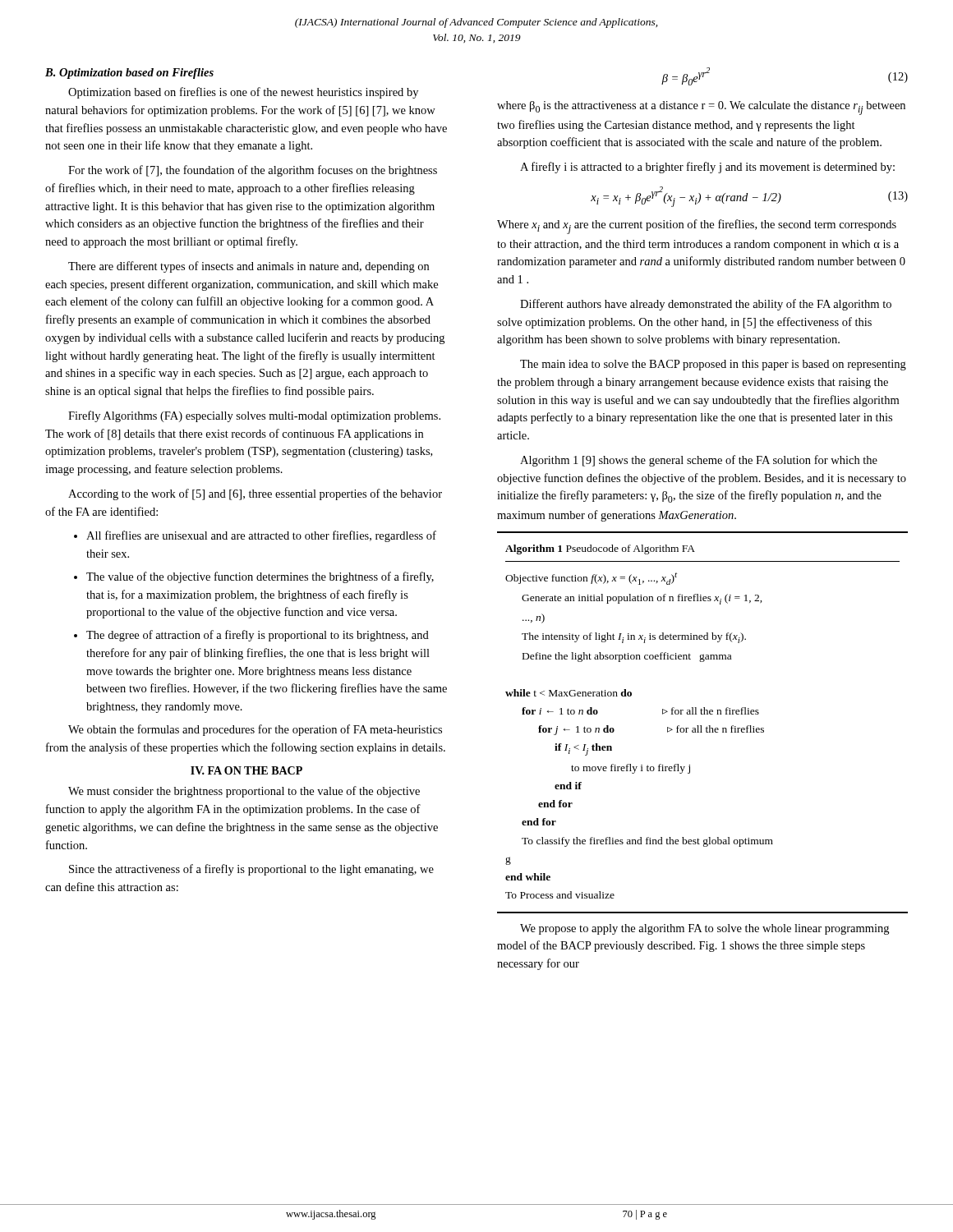Locate the formula with the text "xi = xi + β0eγr2(xj − xi) +"

702,196
